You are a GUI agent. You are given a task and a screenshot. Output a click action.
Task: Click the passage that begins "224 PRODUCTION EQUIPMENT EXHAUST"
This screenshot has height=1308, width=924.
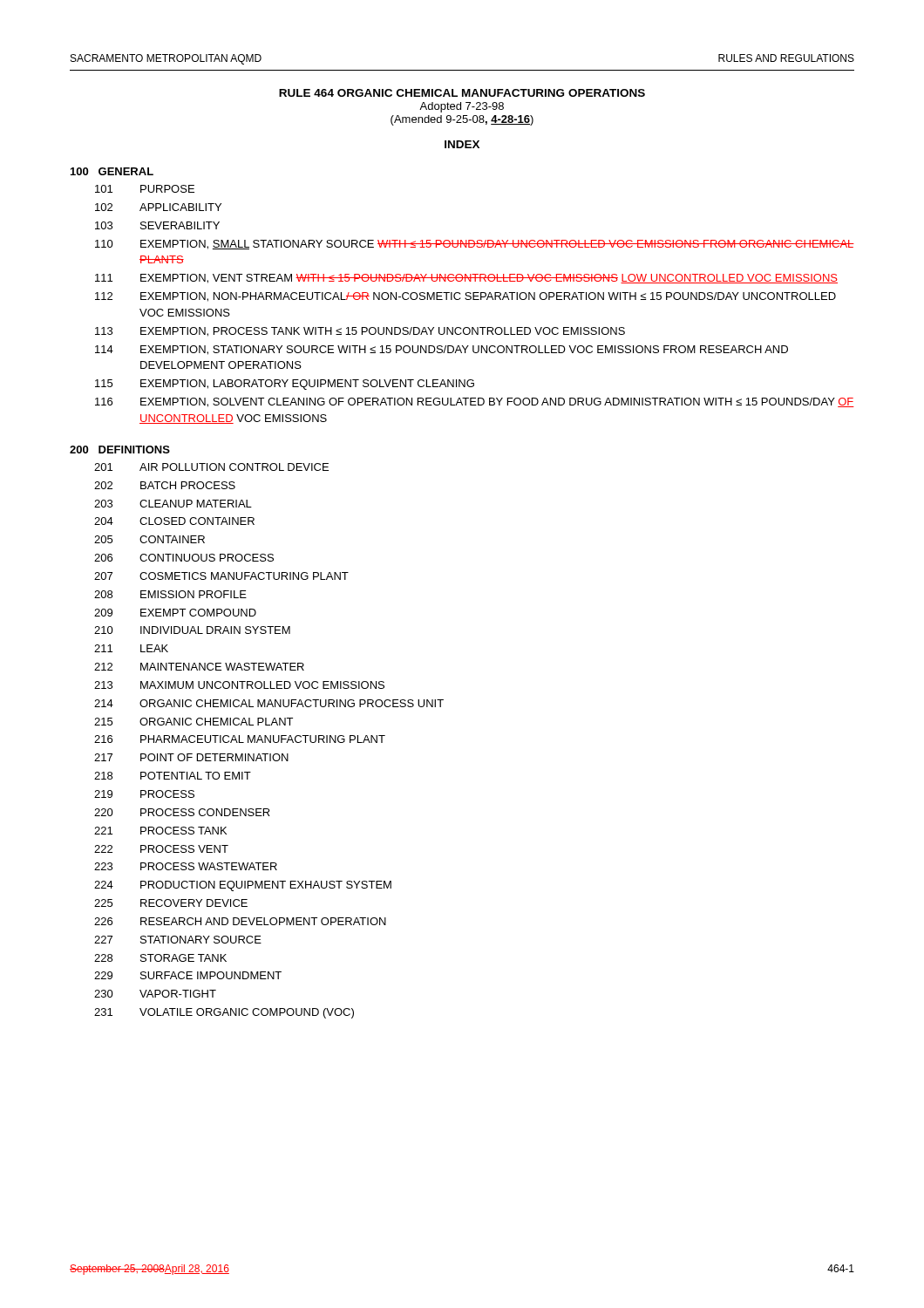(243, 886)
